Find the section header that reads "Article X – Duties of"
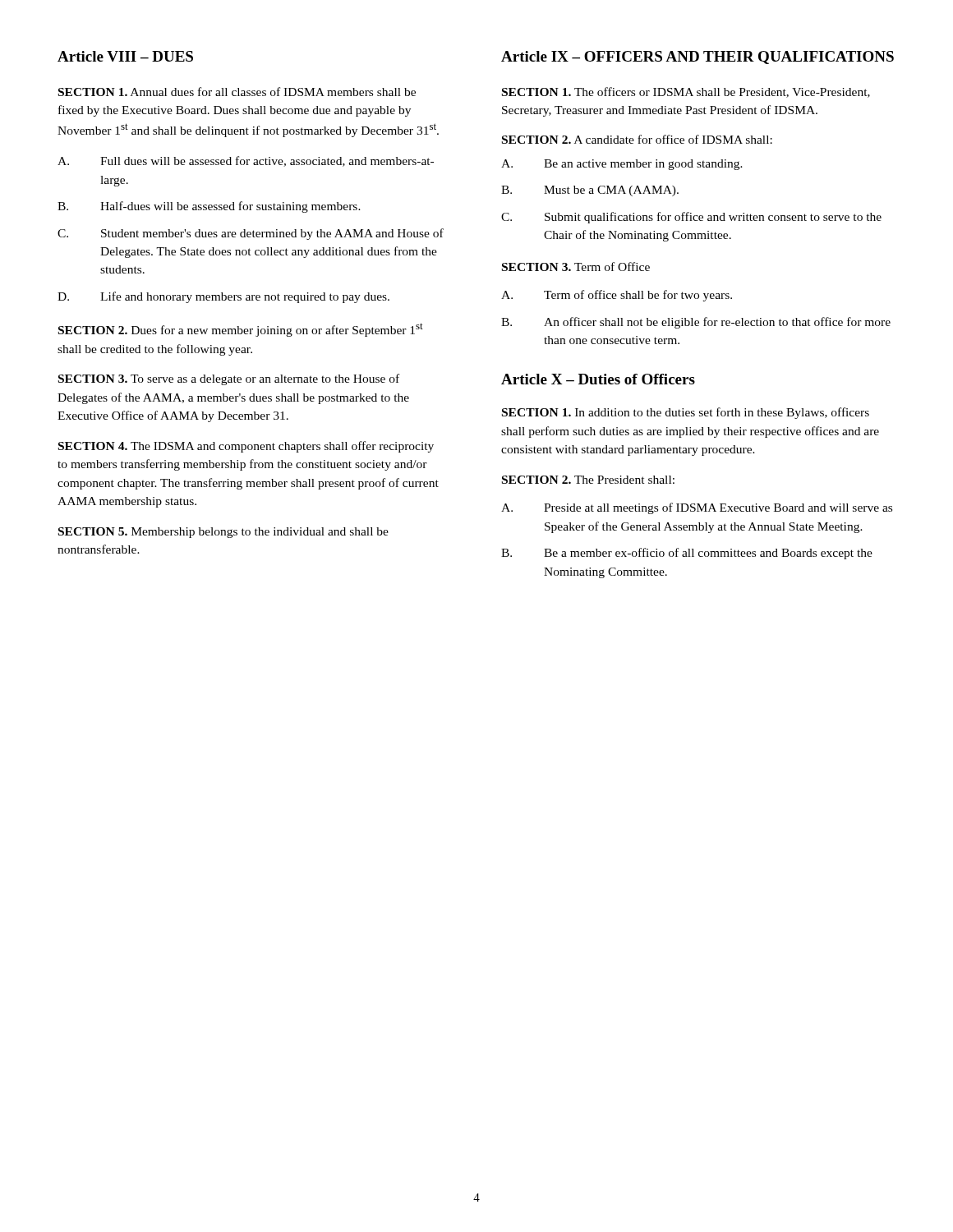The image size is (953, 1232). click(x=598, y=379)
